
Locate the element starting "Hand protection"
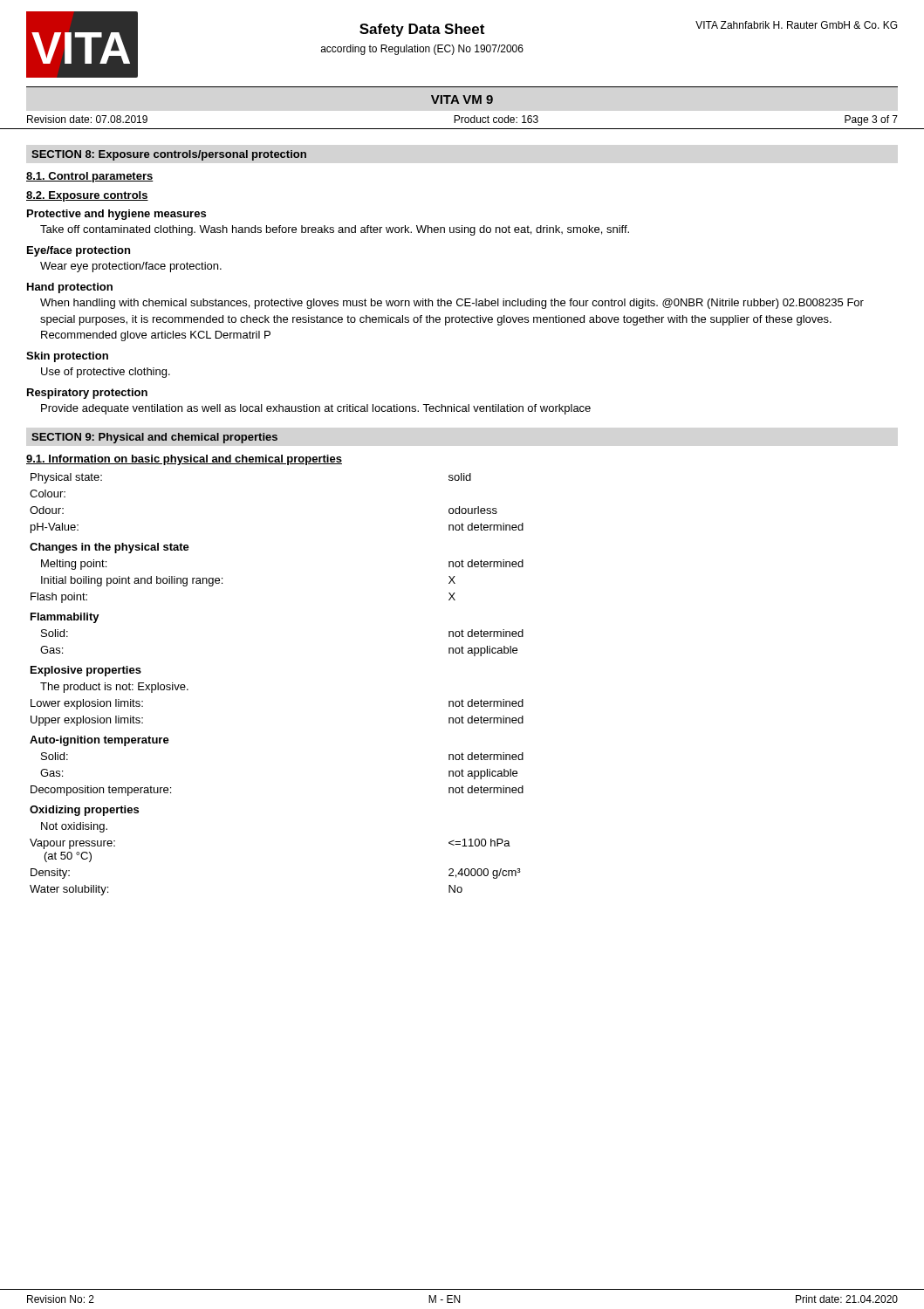coord(70,286)
